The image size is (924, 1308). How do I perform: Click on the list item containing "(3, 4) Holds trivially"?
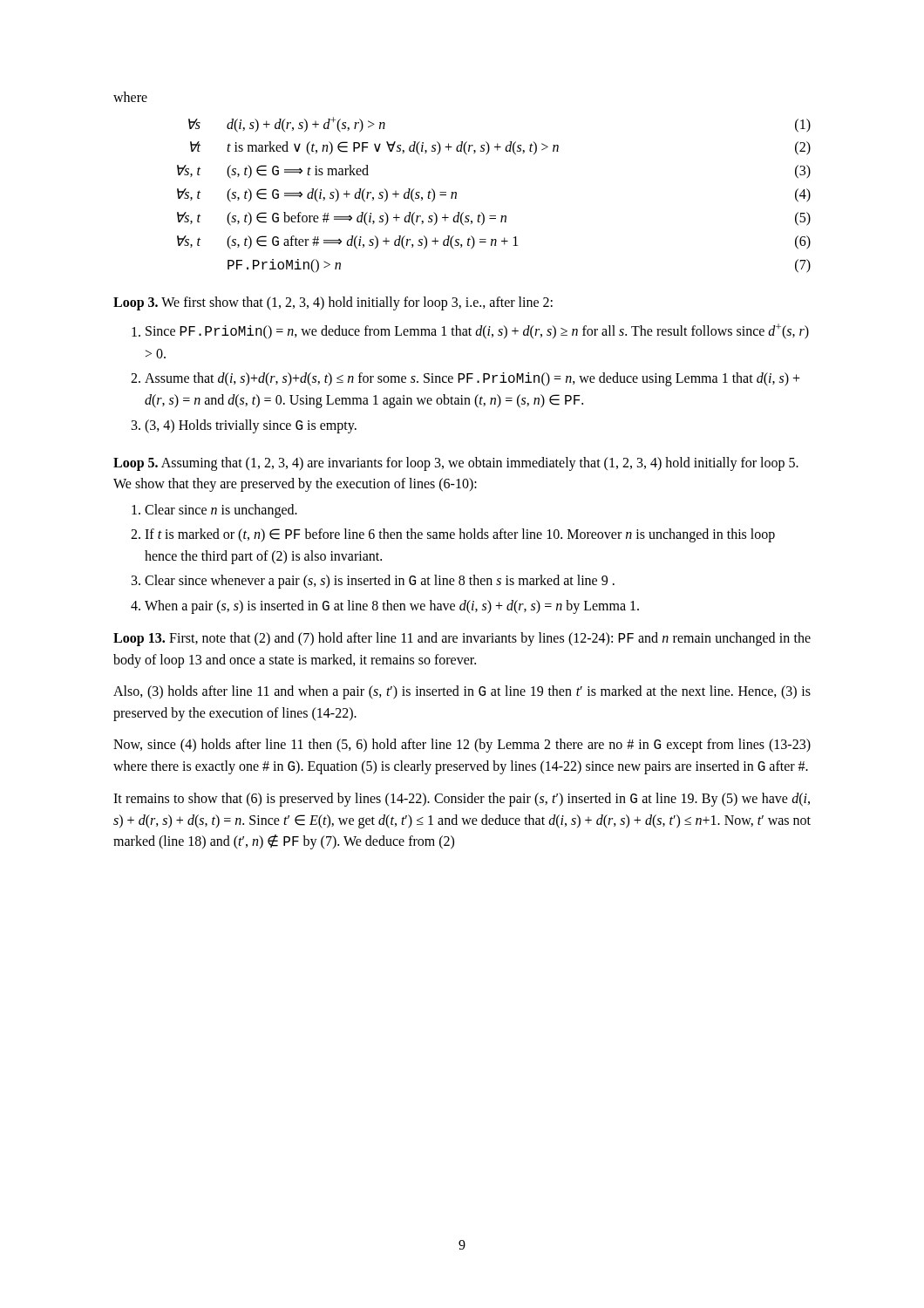(x=251, y=426)
